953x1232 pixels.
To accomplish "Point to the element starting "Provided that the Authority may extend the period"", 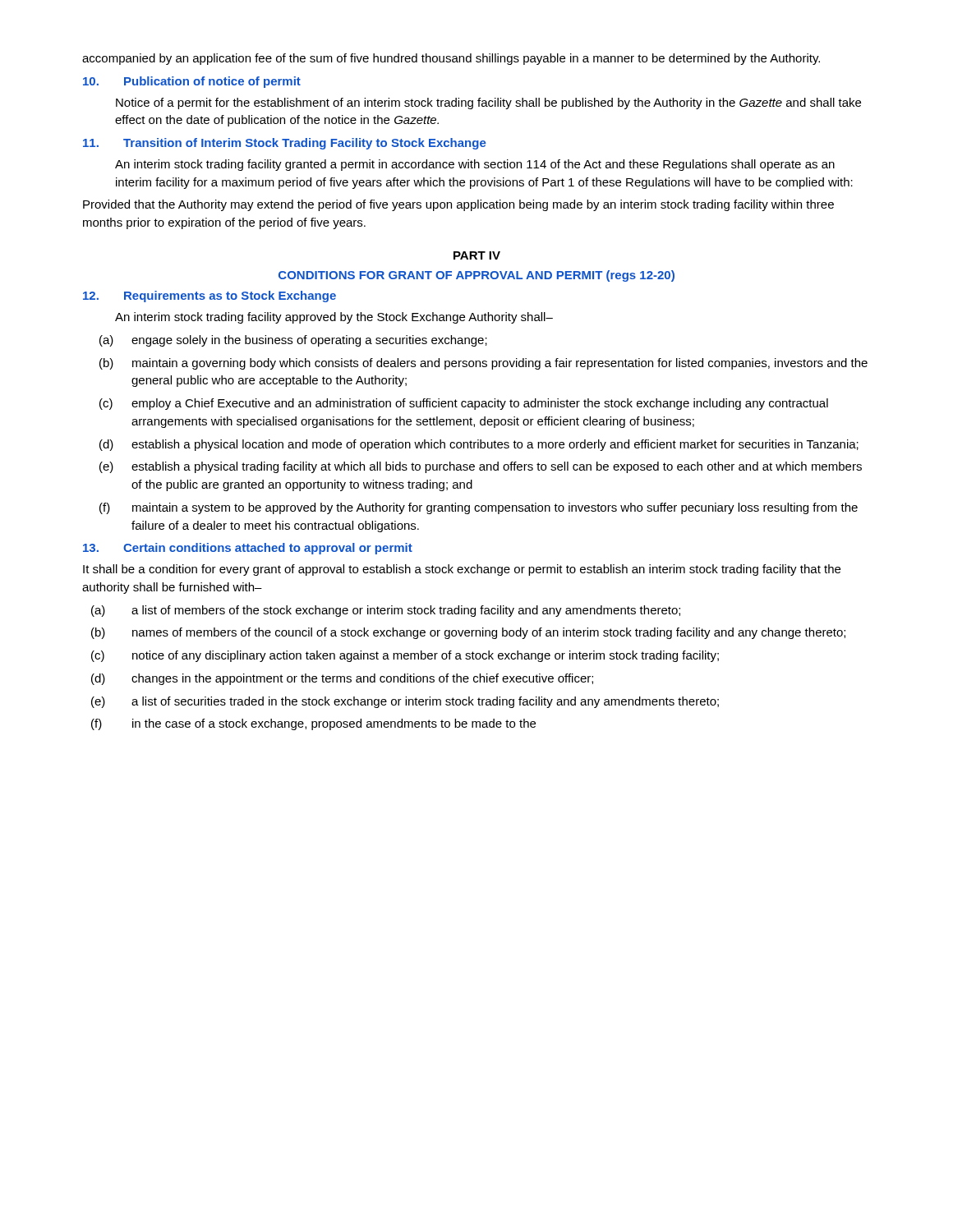I will click(x=476, y=214).
